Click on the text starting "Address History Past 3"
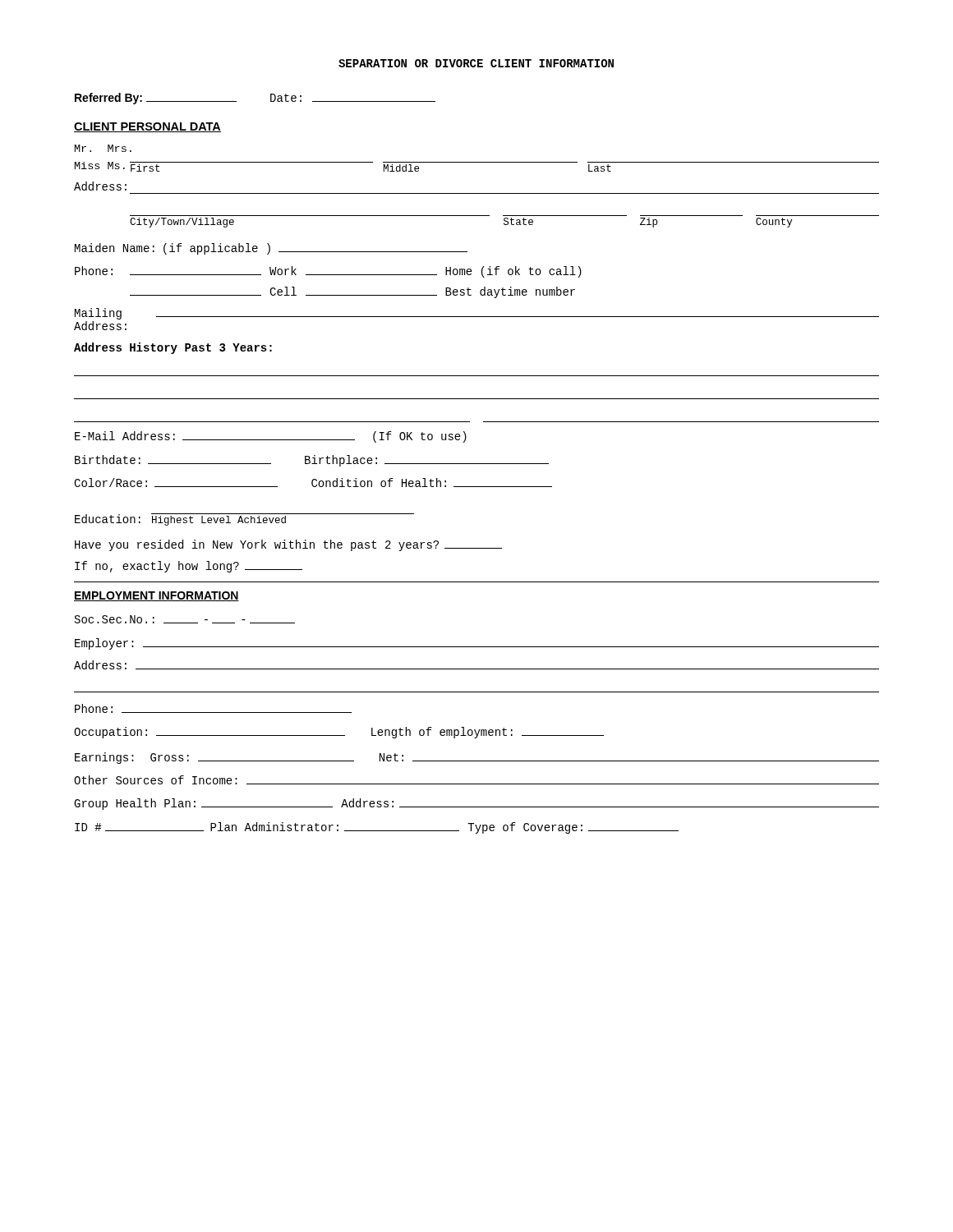 (174, 348)
